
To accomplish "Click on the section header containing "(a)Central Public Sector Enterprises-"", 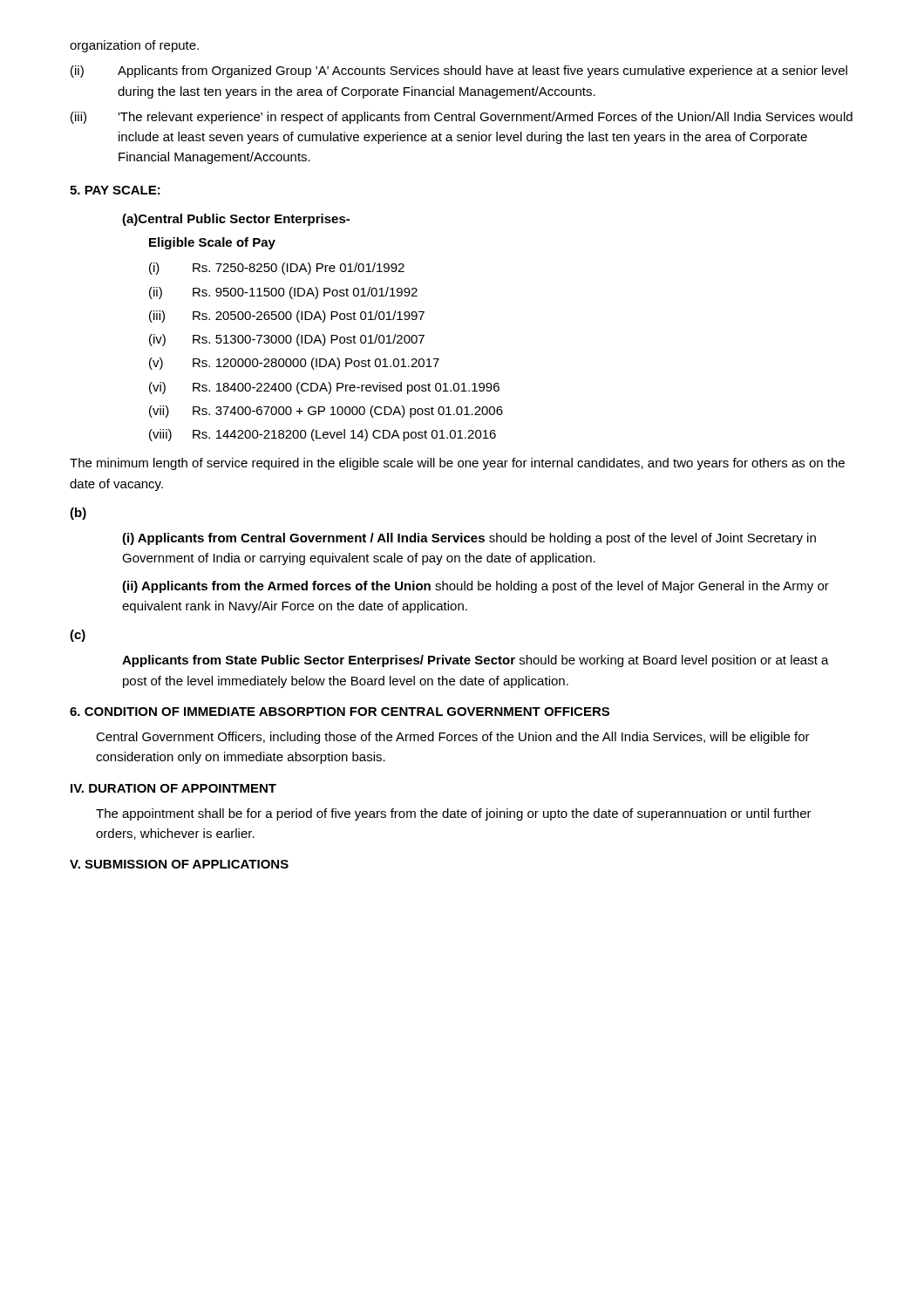I will click(236, 218).
